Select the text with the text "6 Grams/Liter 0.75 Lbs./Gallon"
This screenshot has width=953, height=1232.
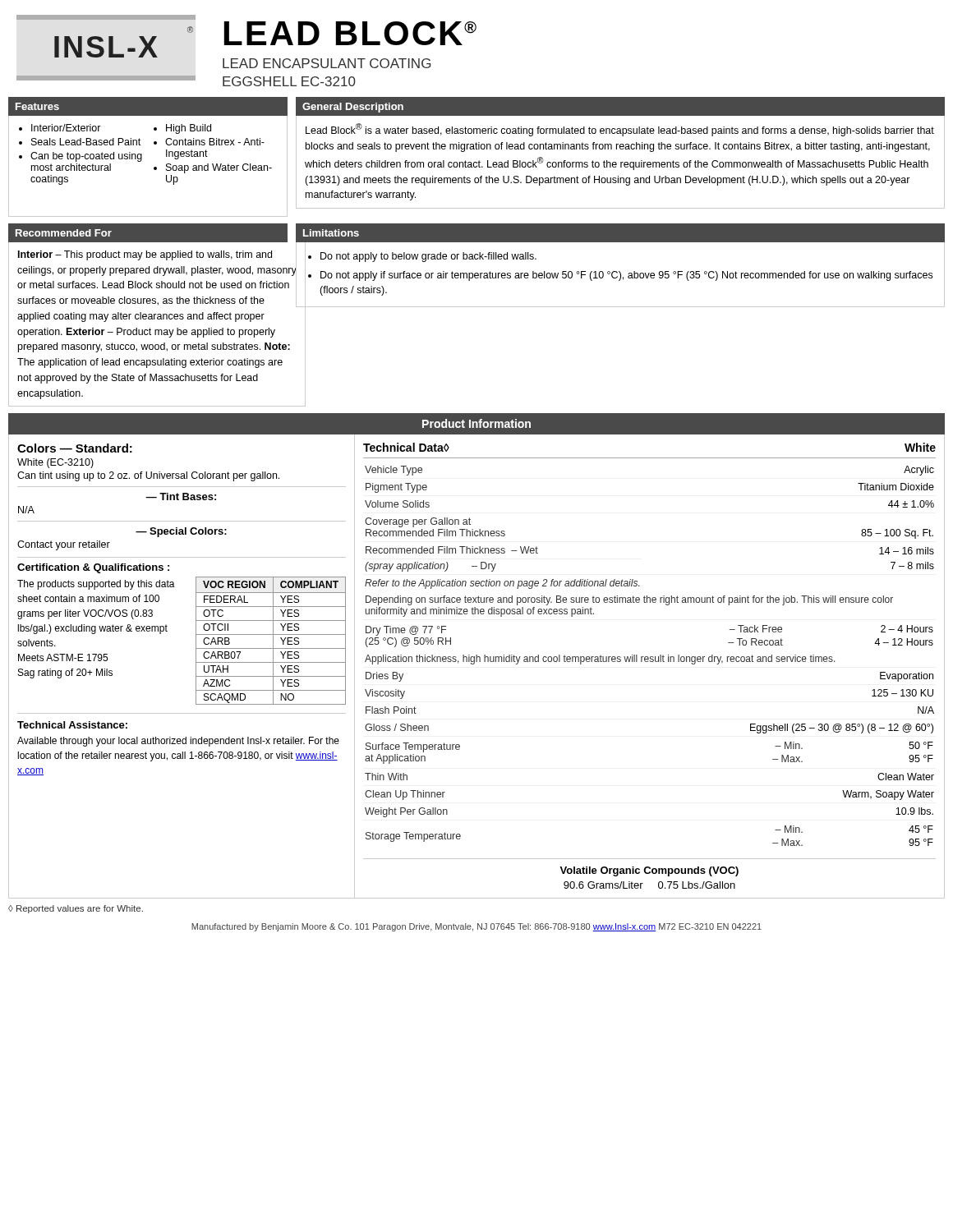coord(649,885)
